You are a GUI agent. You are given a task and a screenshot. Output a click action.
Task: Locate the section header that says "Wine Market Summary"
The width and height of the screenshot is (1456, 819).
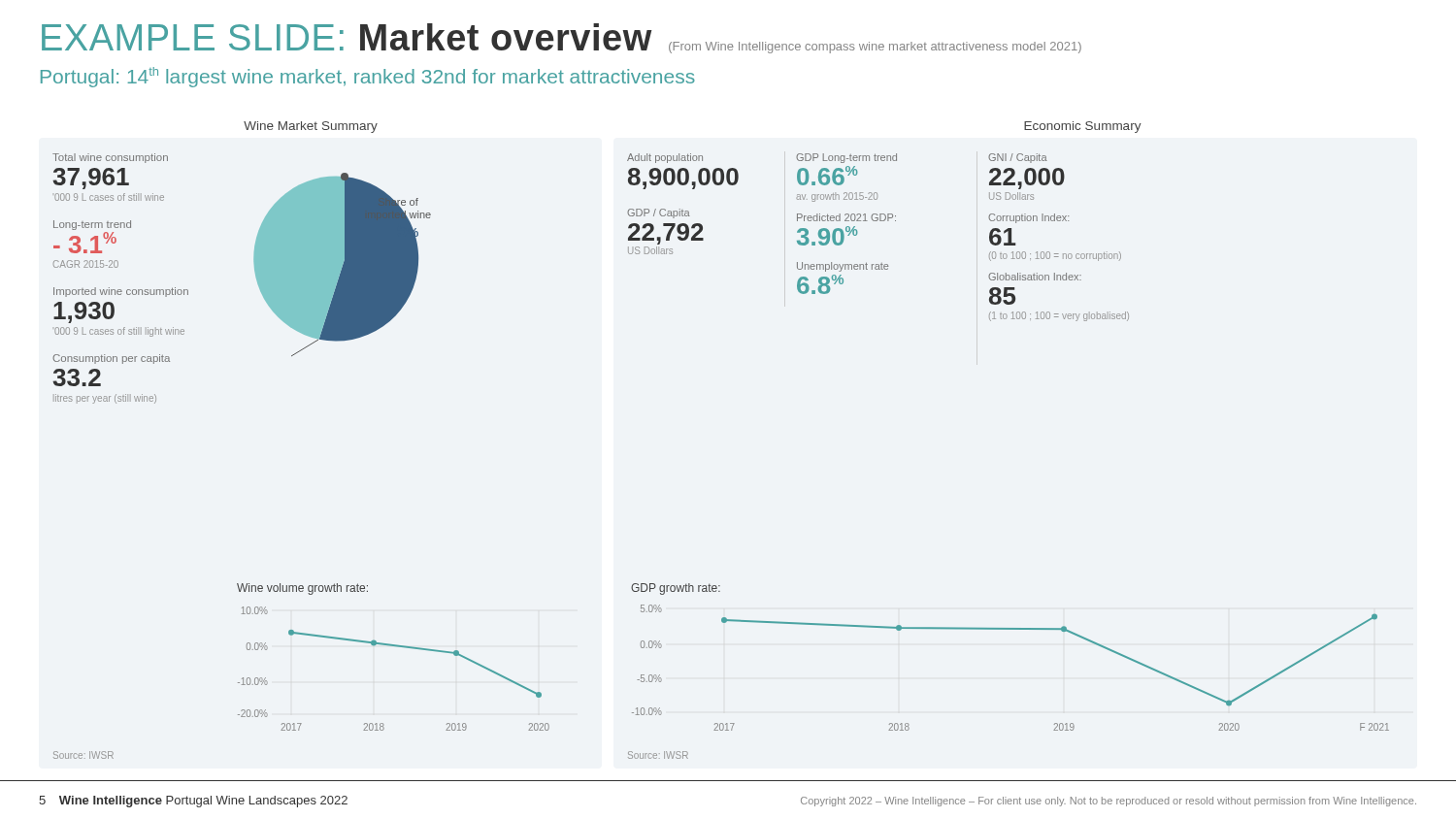311,126
